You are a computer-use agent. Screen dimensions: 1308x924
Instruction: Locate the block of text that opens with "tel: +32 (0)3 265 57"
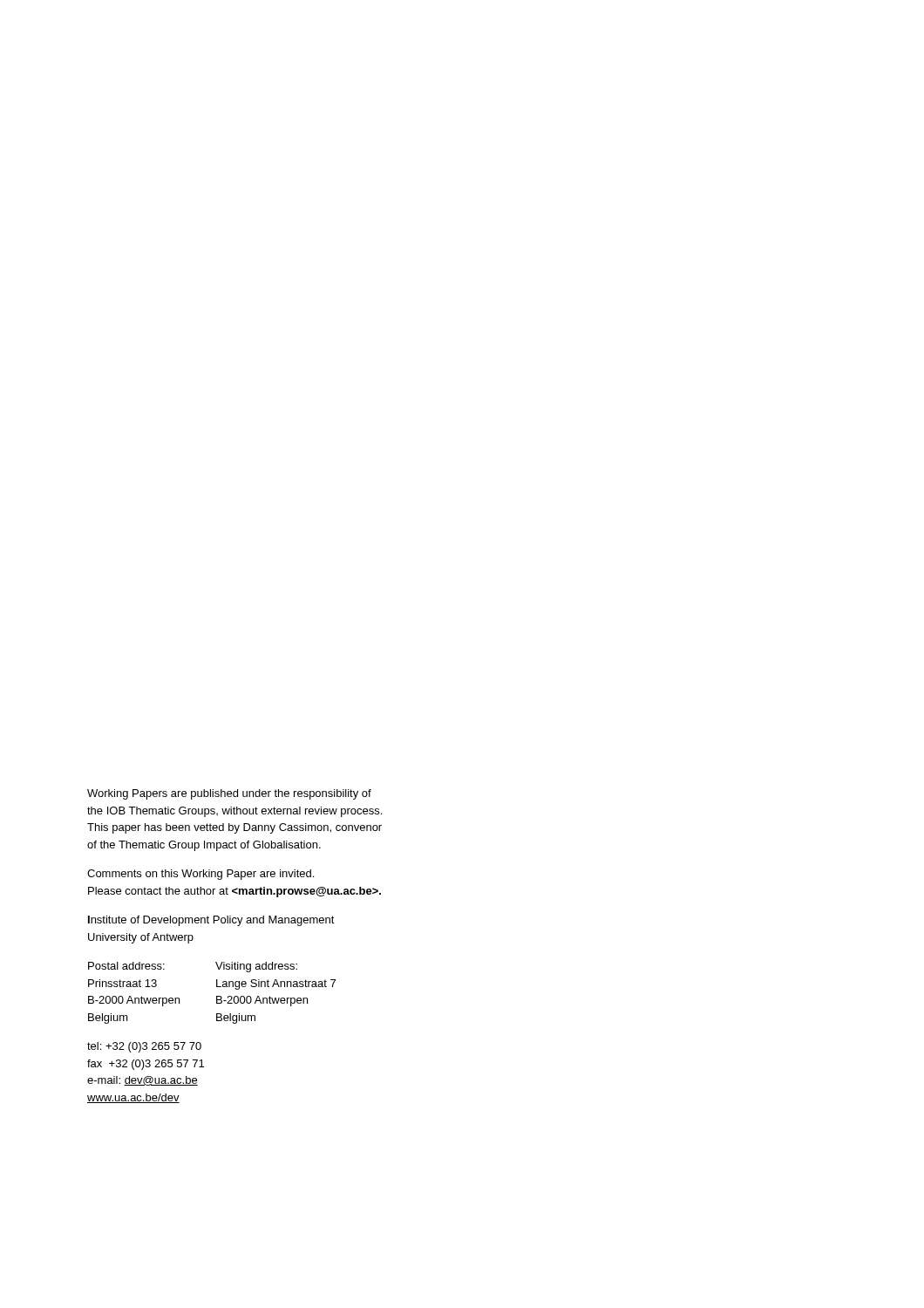click(146, 1072)
